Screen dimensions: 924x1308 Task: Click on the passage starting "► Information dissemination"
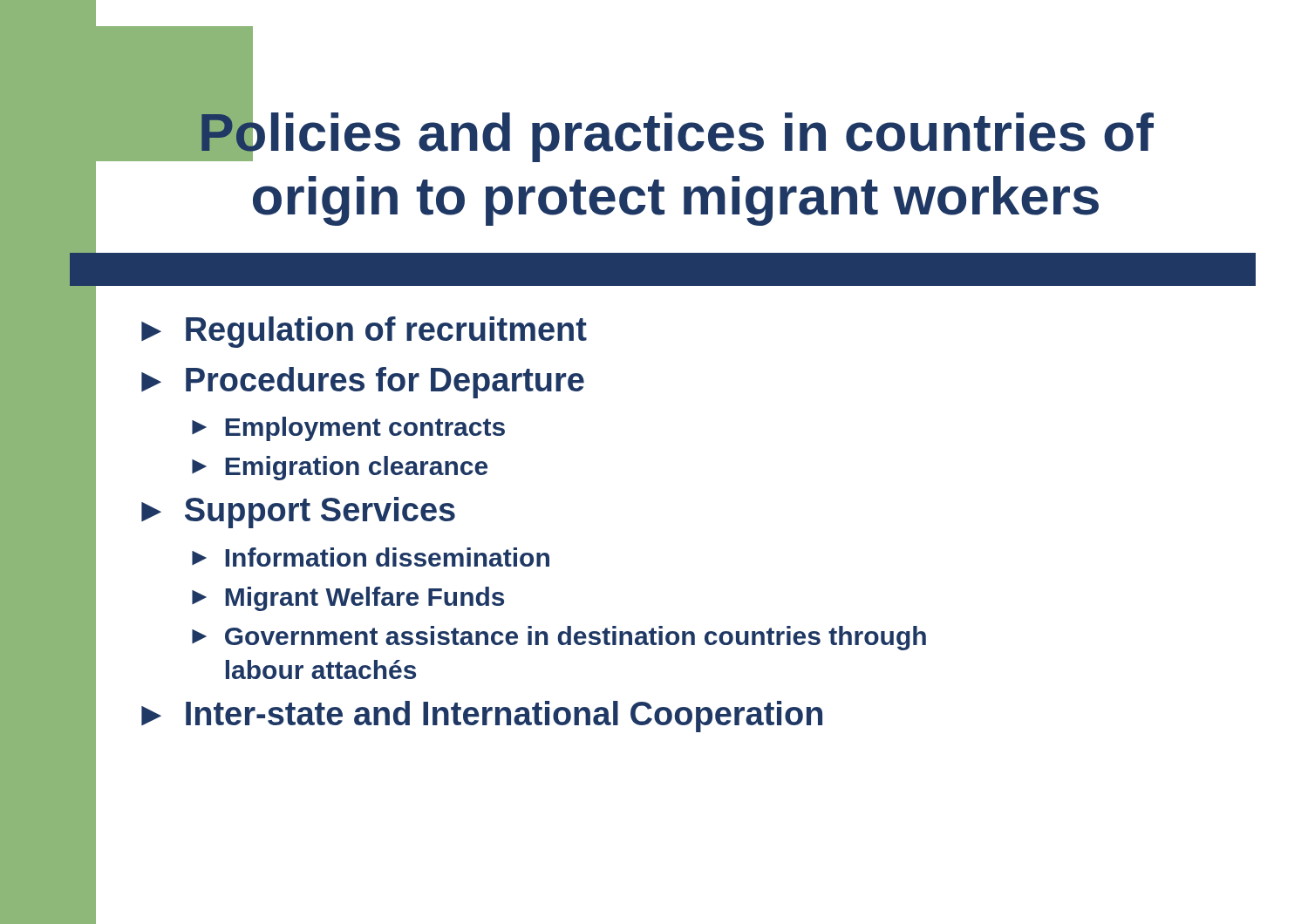369,557
